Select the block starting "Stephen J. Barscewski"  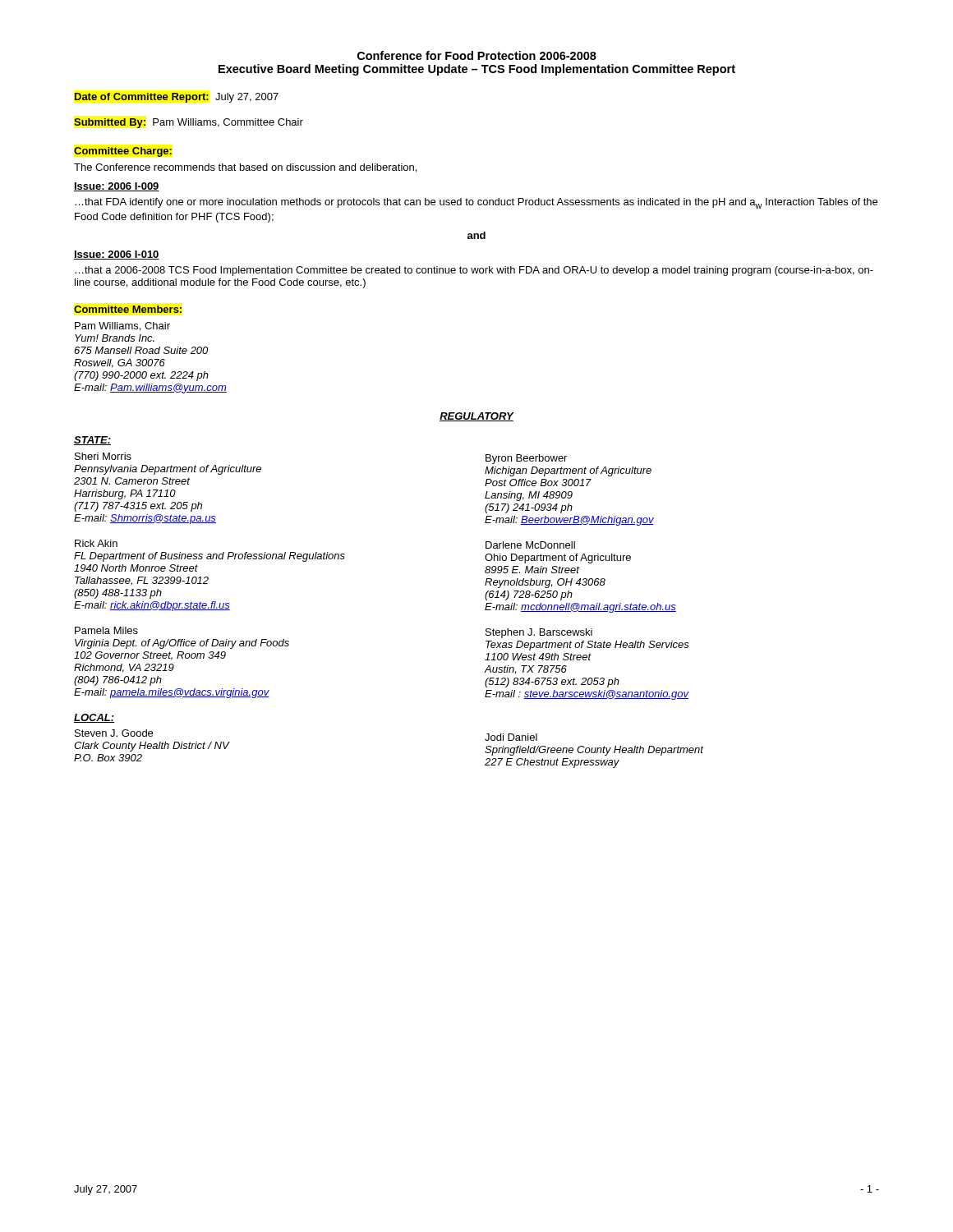(x=587, y=662)
